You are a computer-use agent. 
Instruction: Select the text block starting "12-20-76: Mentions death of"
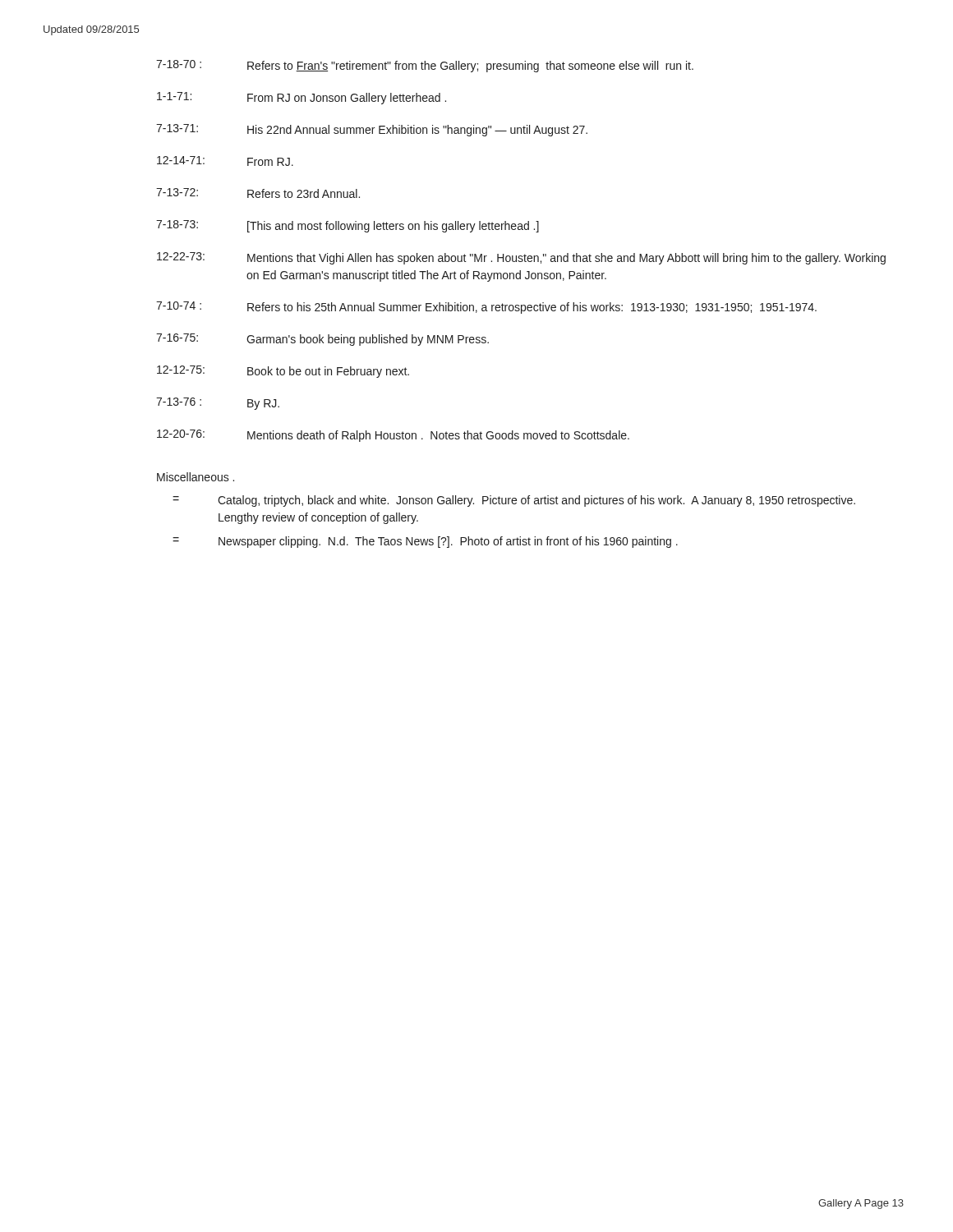[393, 436]
